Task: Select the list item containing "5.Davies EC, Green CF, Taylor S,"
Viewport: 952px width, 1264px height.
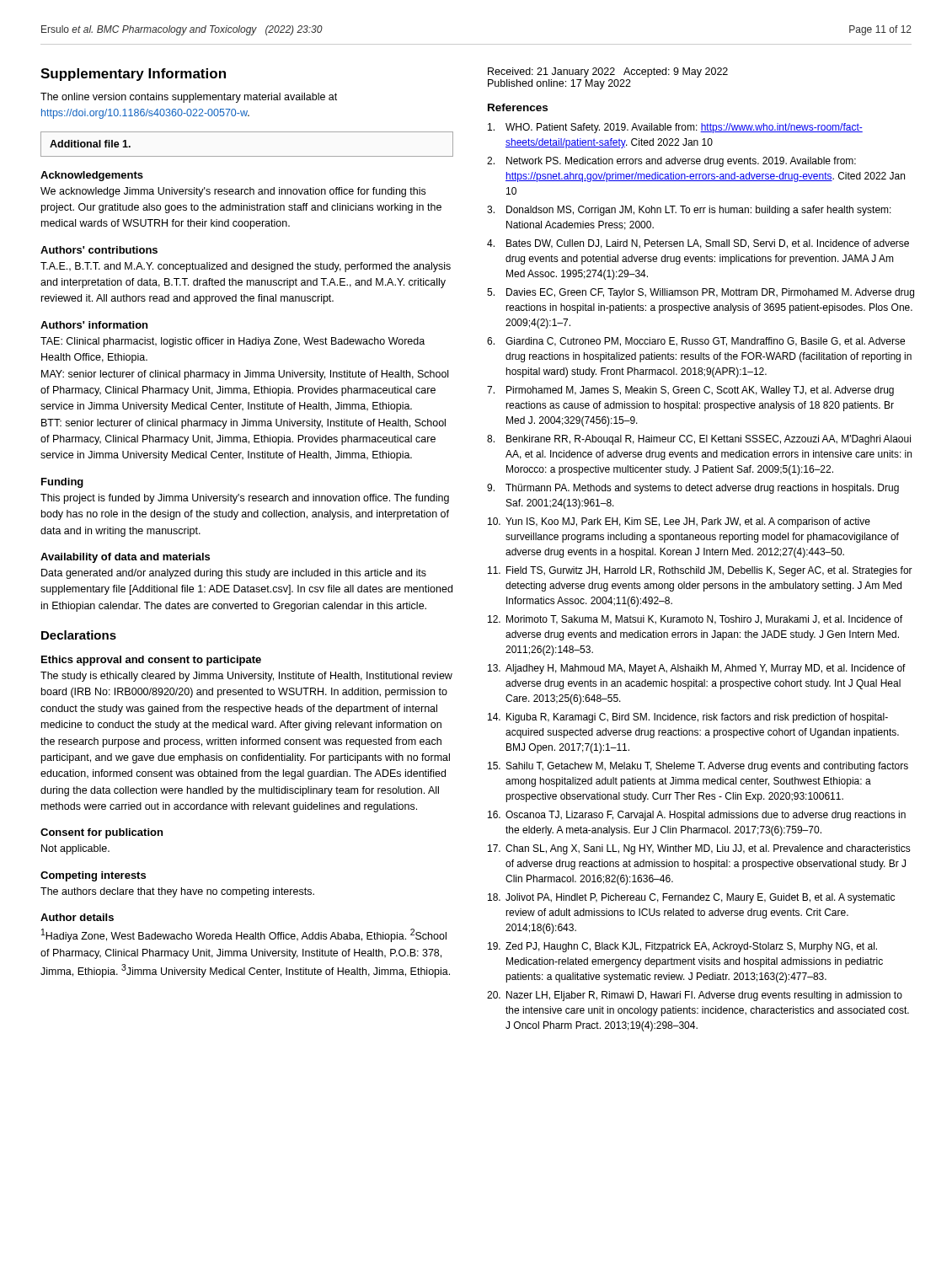Action: (x=701, y=308)
